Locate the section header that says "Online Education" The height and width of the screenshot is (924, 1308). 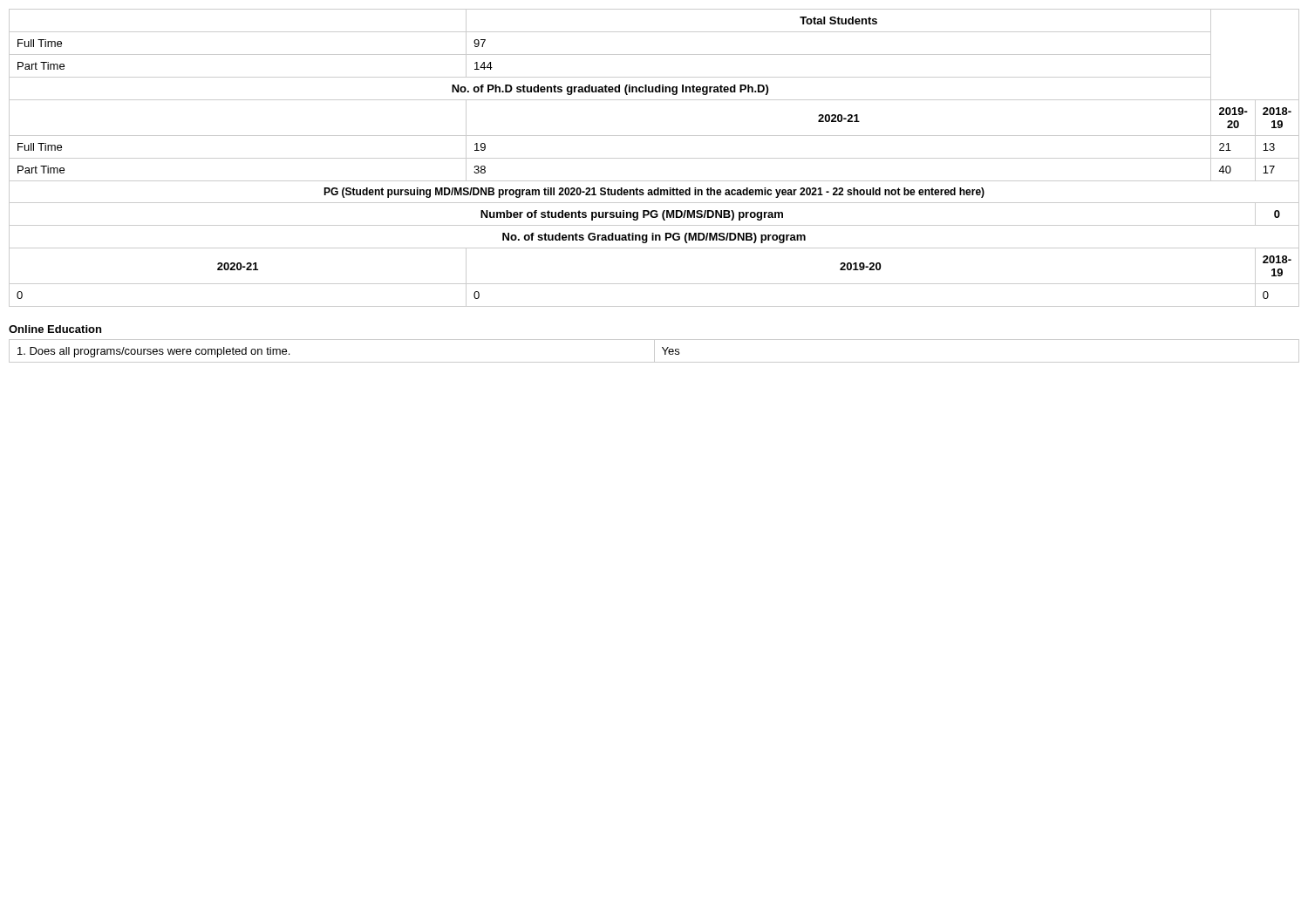click(55, 329)
